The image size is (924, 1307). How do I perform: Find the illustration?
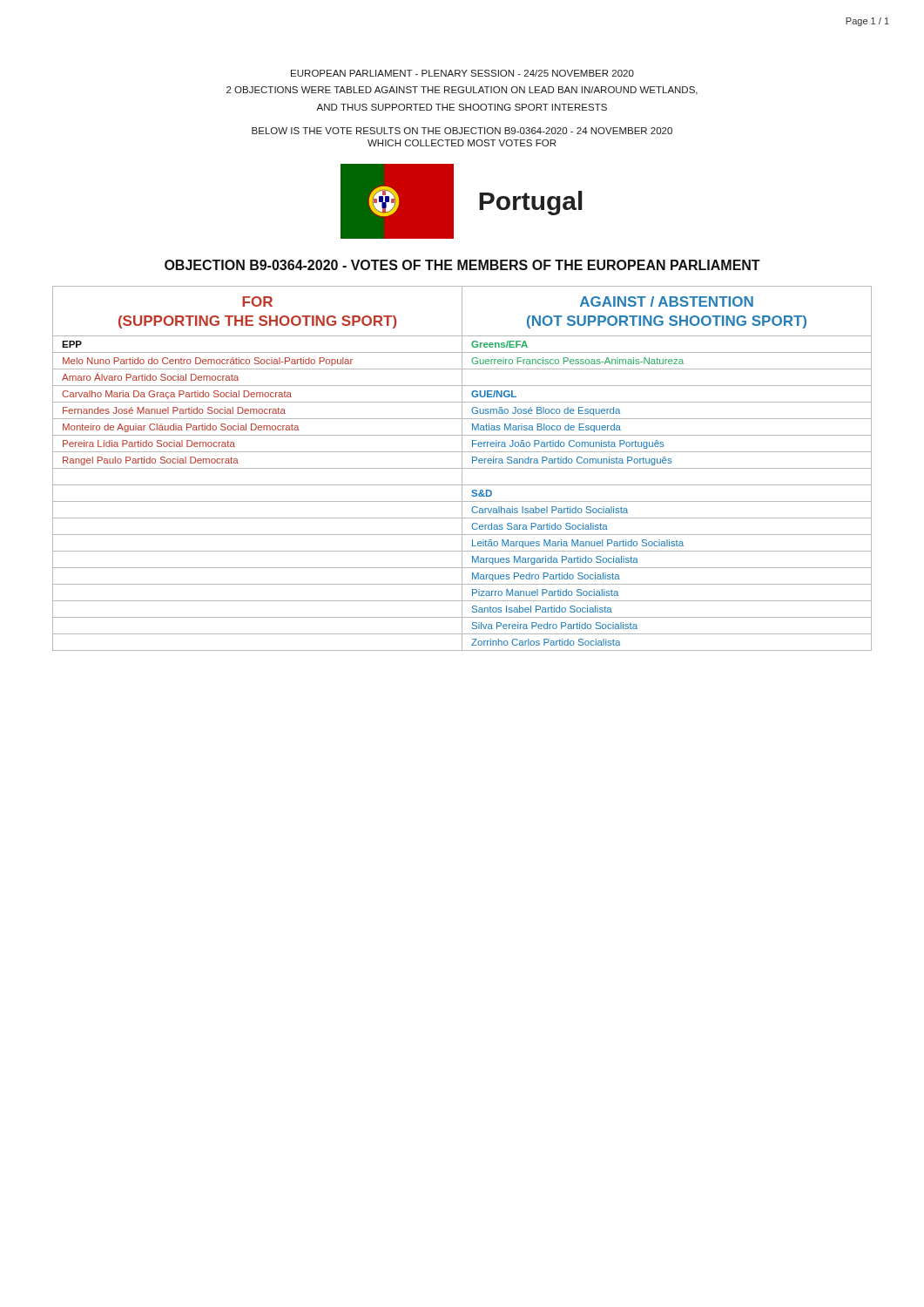[462, 201]
